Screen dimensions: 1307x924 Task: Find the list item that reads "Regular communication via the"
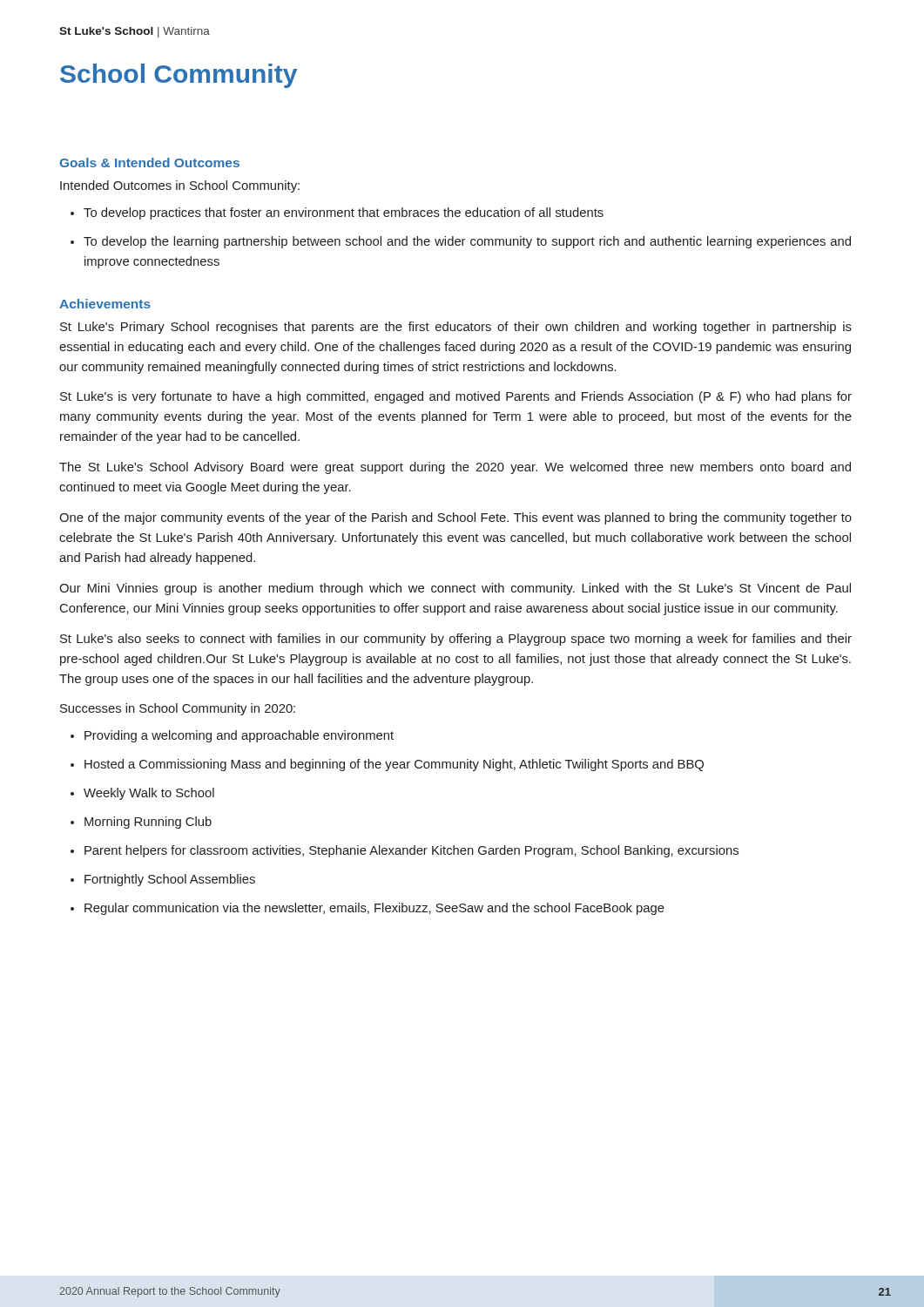[x=374, y=908]
